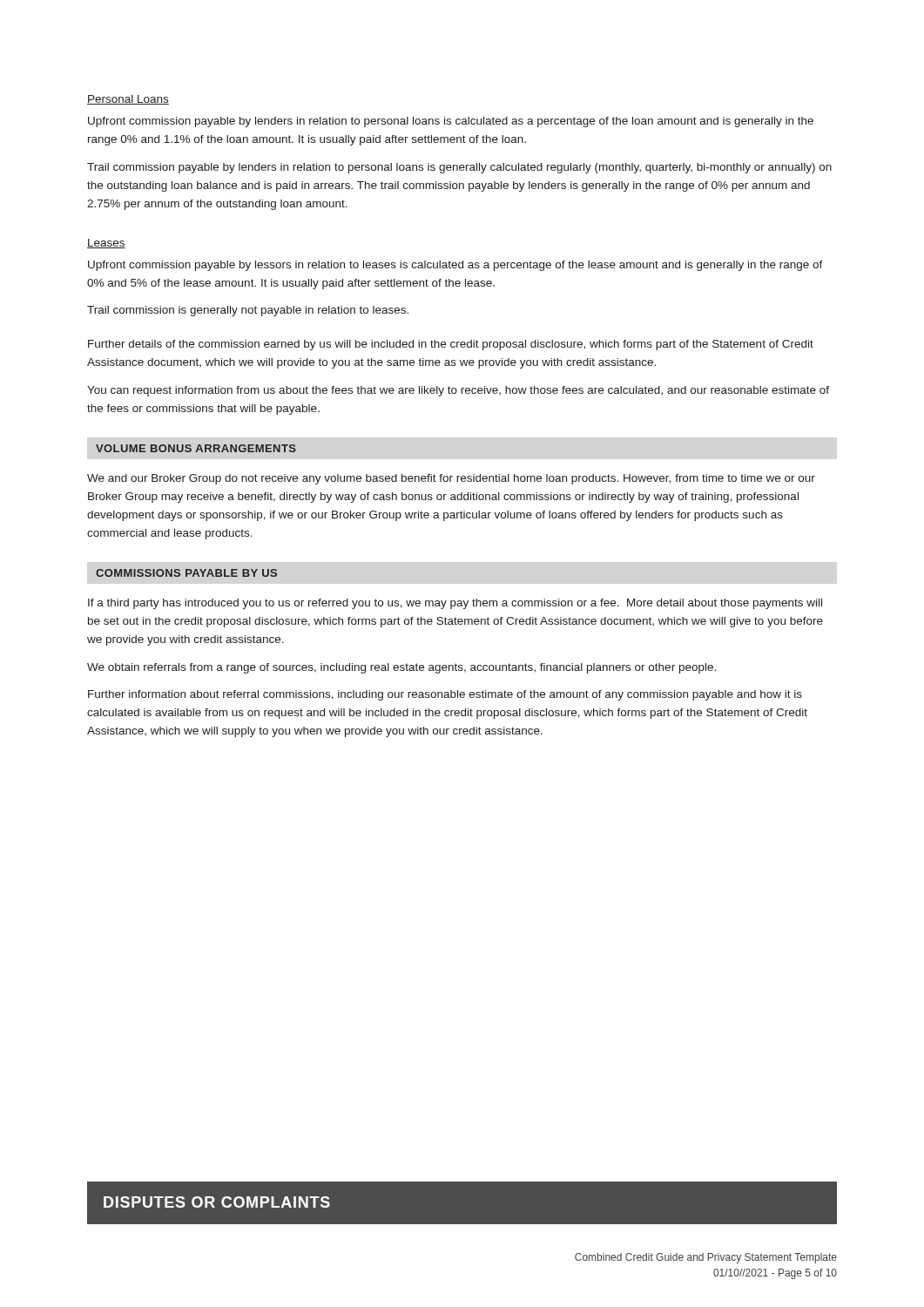Image resolution: width=924 pixels, height=1307 pixels.
Task: Point to the text starting "Personal Loans"
Action: coord(128,100)
